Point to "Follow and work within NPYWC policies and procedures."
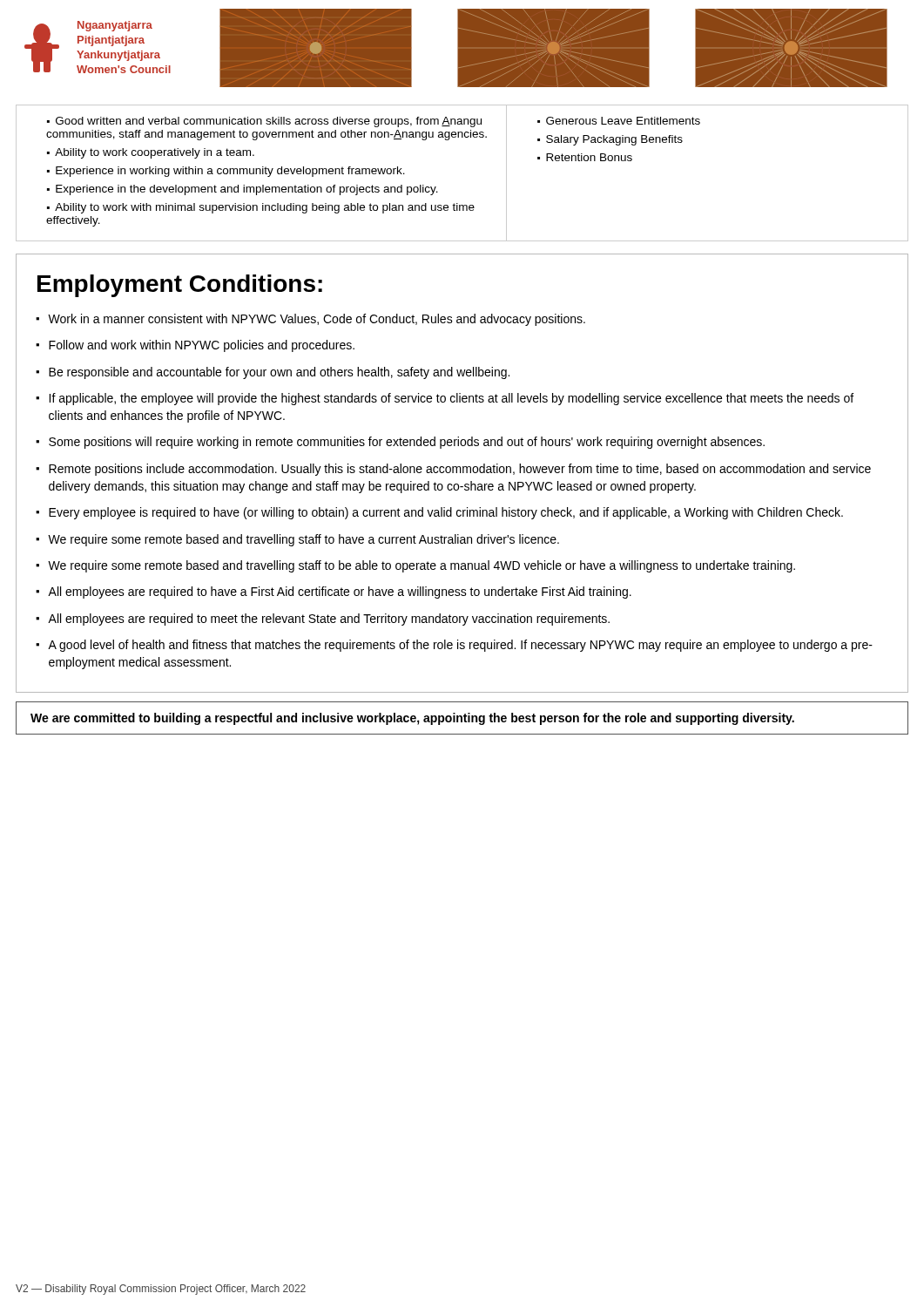The image size is (924, 1307). [202, 345]
